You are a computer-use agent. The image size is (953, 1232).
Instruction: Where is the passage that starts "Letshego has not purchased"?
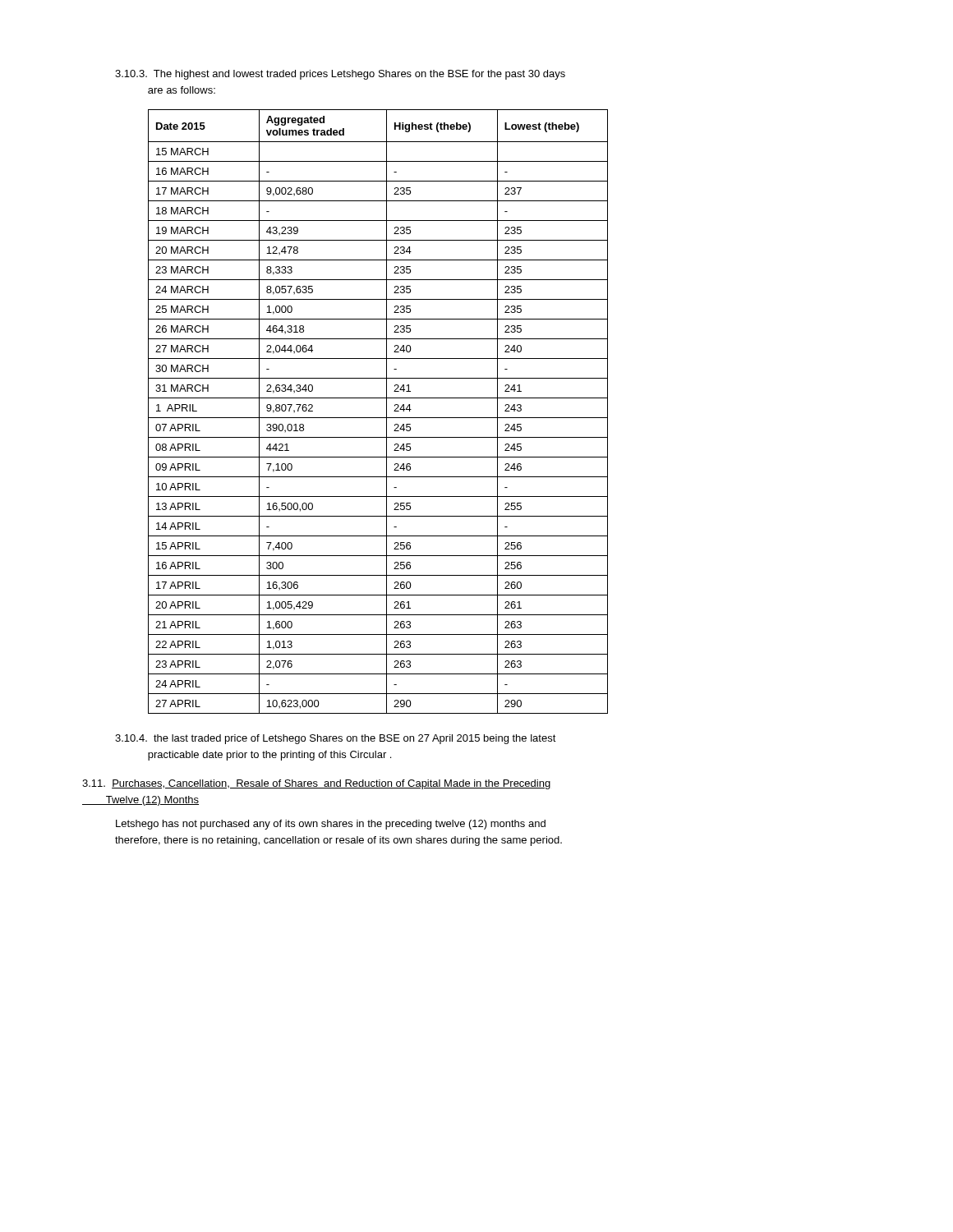[x=339, y=831]
